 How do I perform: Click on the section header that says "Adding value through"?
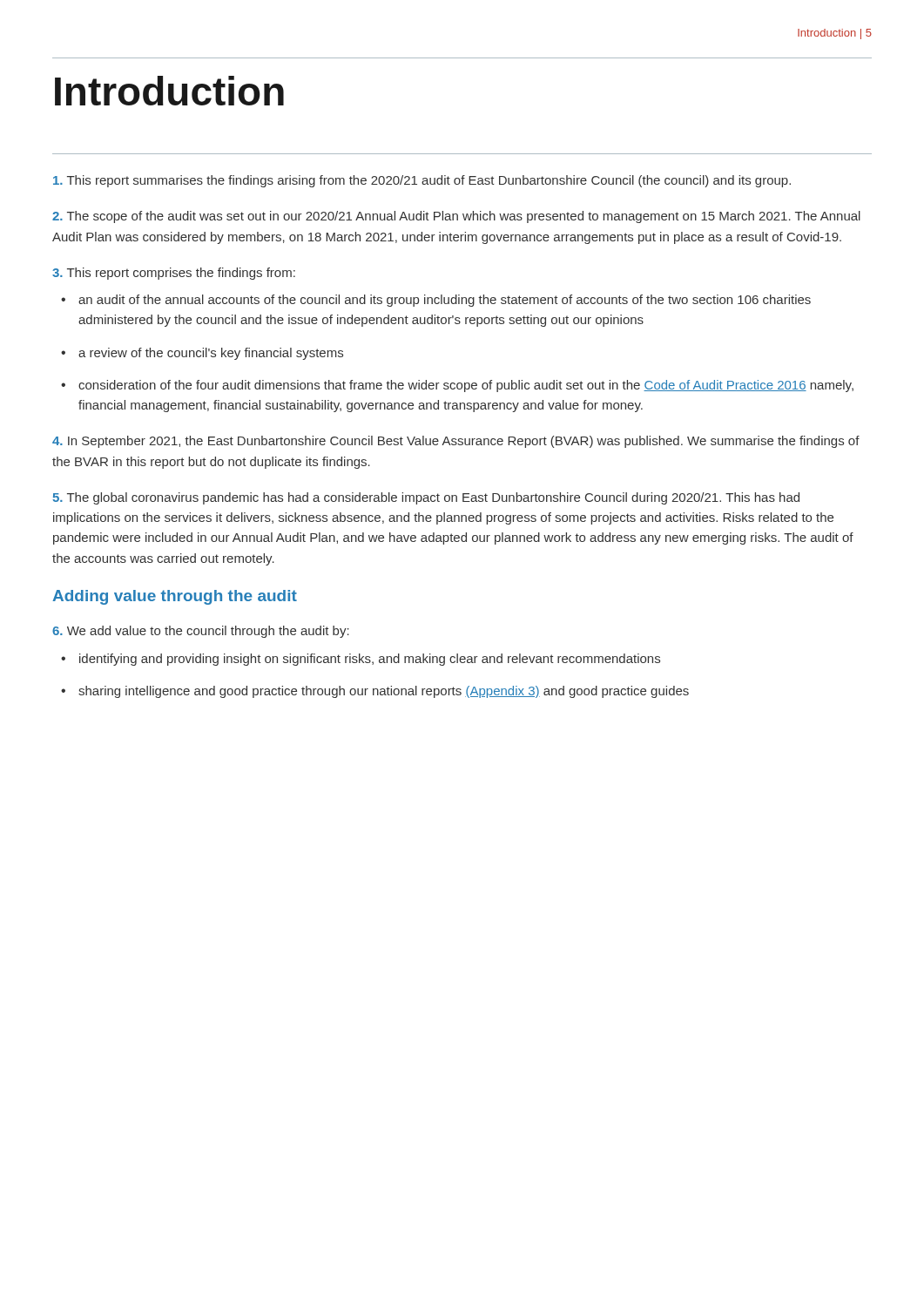[x=175, y=595]
